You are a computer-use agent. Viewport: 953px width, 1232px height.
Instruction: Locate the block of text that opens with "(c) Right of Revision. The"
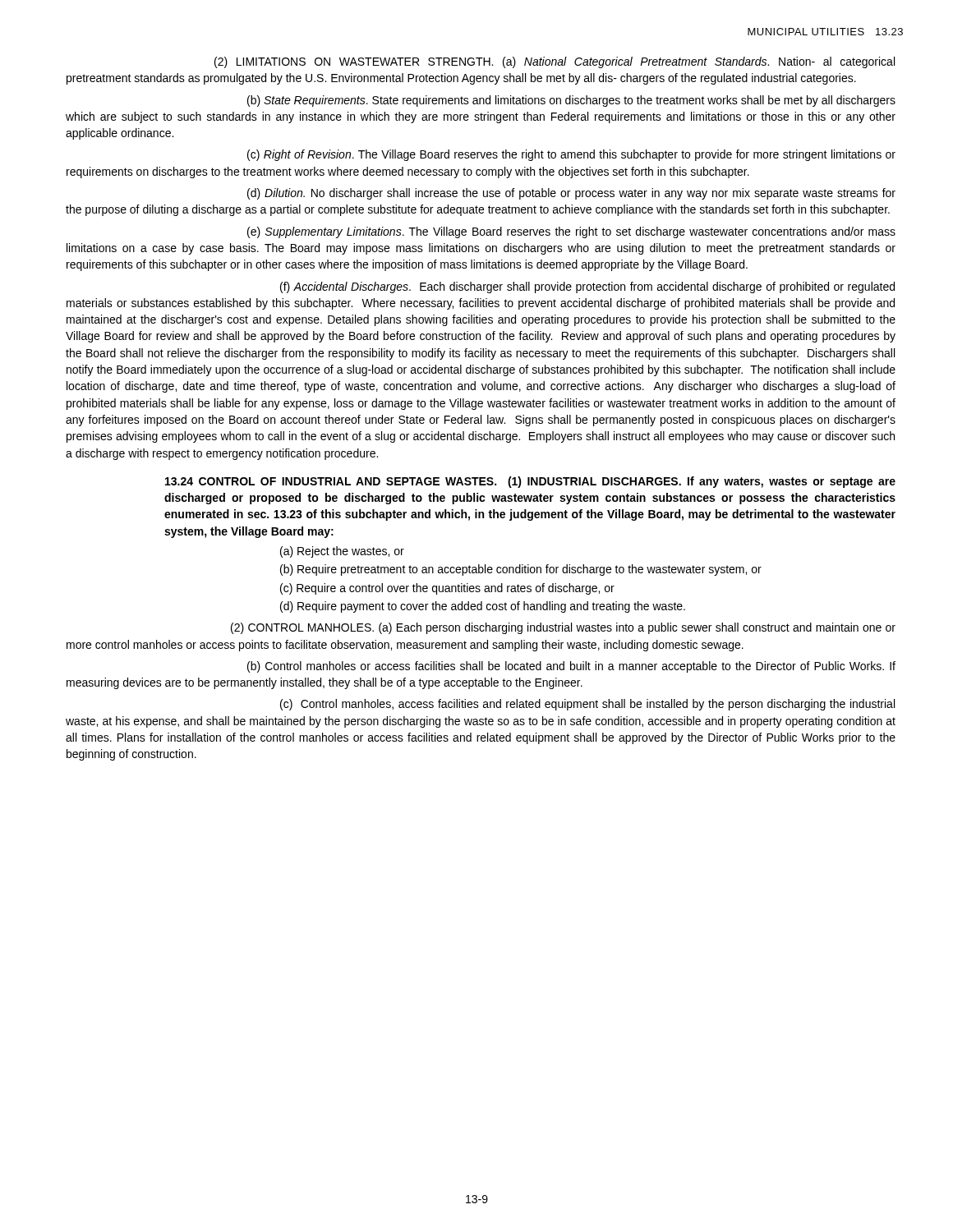click(481, 163)
